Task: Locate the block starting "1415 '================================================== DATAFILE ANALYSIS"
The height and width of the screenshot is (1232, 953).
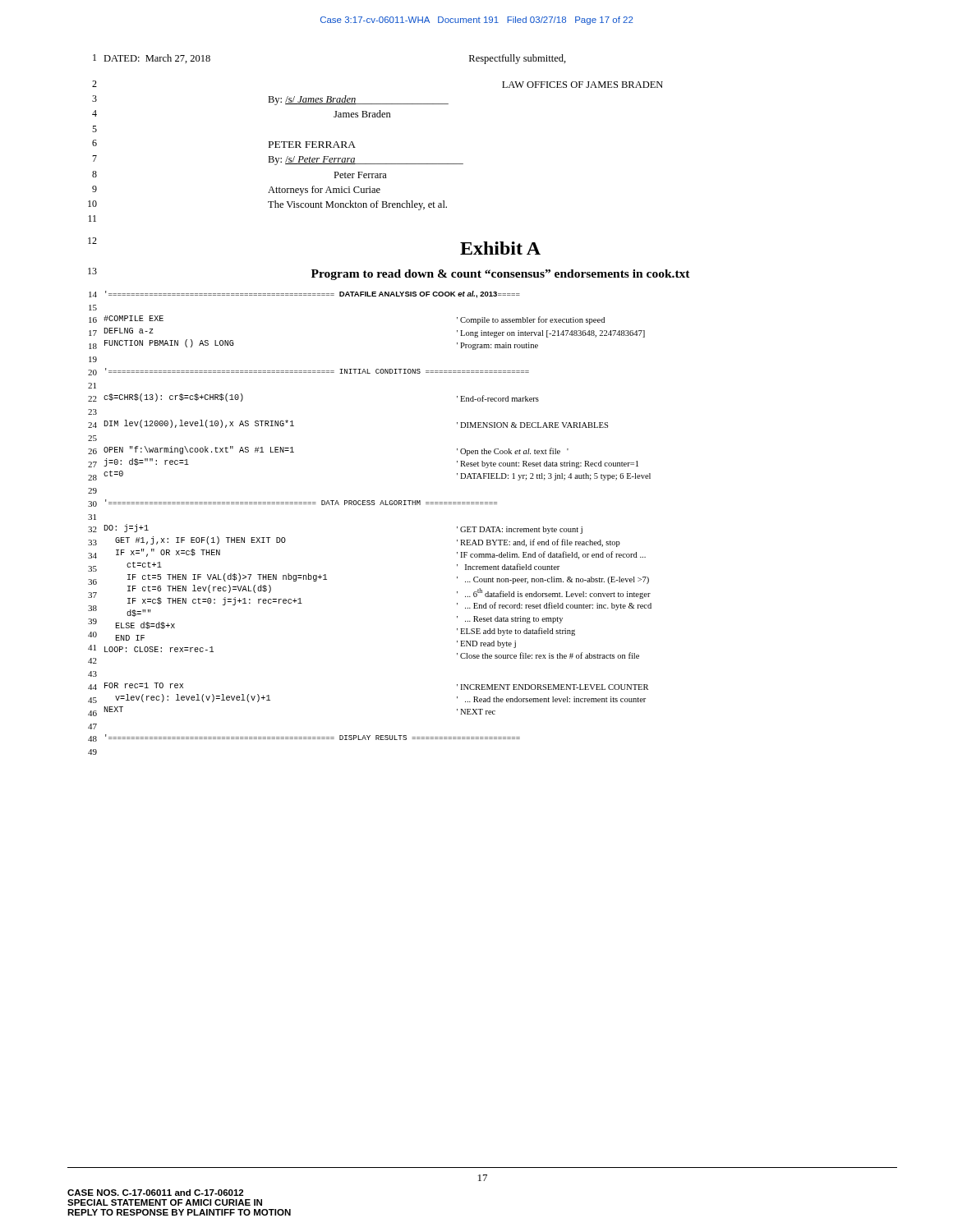Action: click(482, 301)
